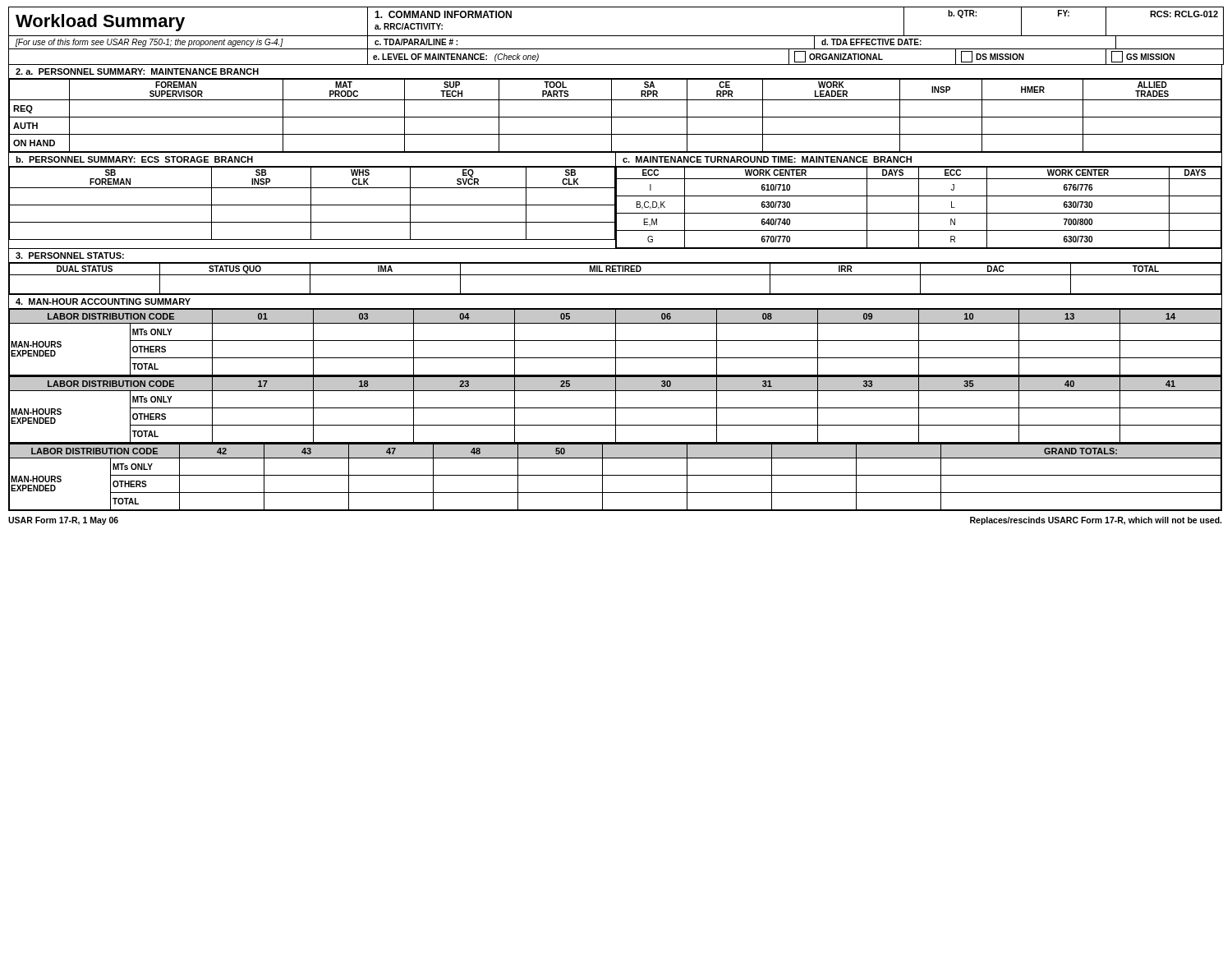Where does it say "e. LEVEL OF MAINTENANCE:"?
Viewport: 1232px width, 953px height.
tap(430, 57)
